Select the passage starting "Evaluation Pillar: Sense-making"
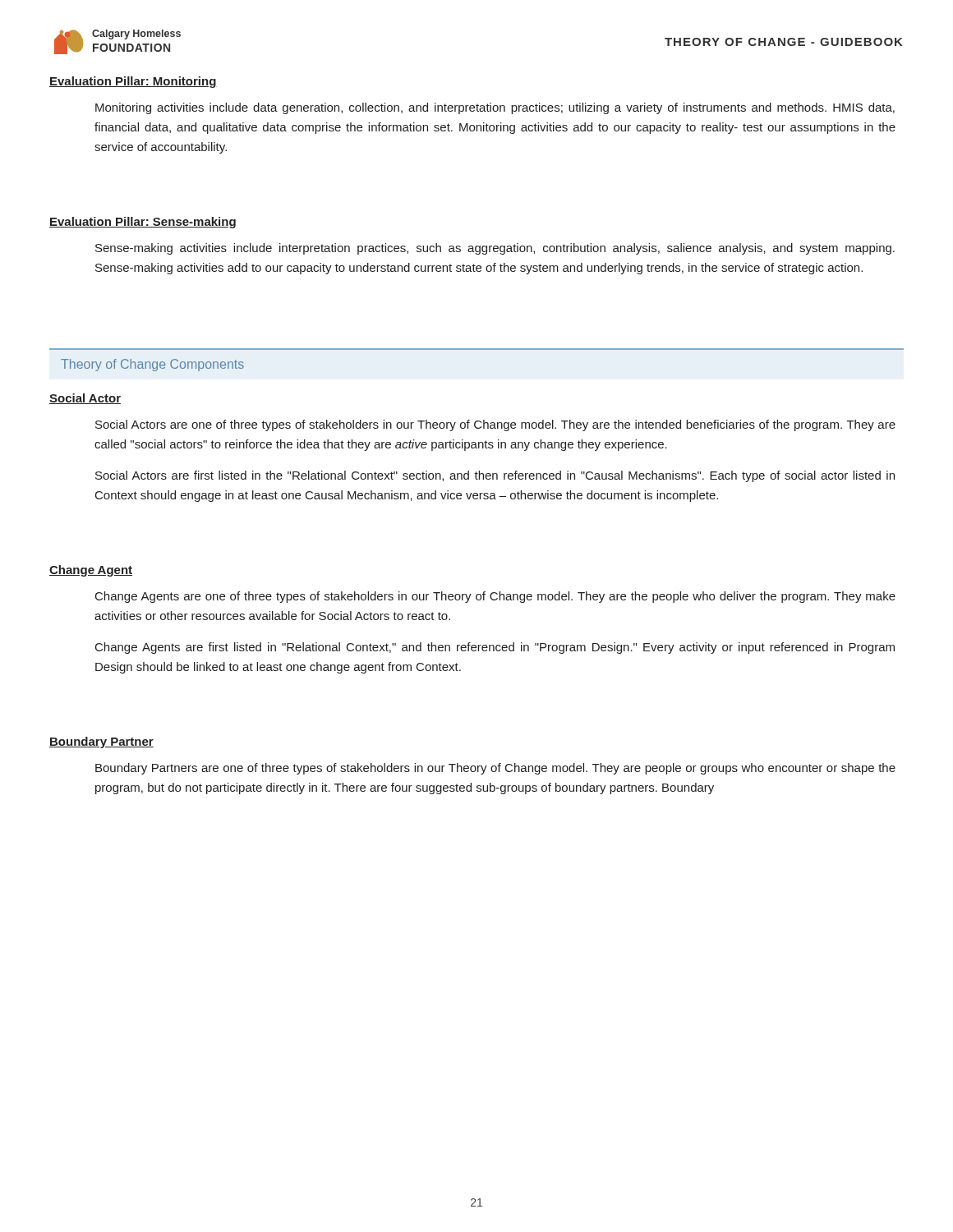 click(143, 221)
